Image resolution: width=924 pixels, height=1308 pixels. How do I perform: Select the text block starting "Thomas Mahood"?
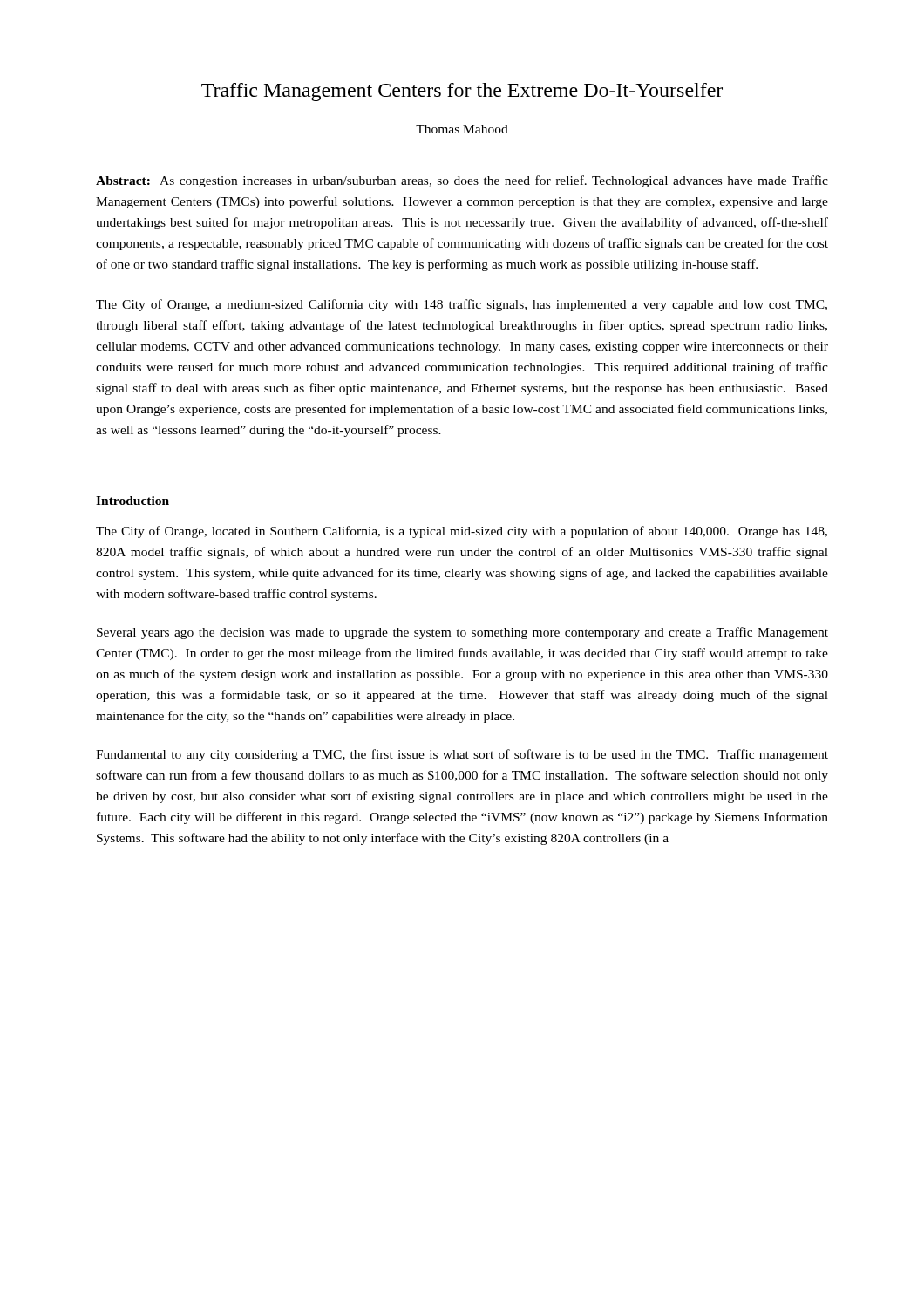pos(462,129)
